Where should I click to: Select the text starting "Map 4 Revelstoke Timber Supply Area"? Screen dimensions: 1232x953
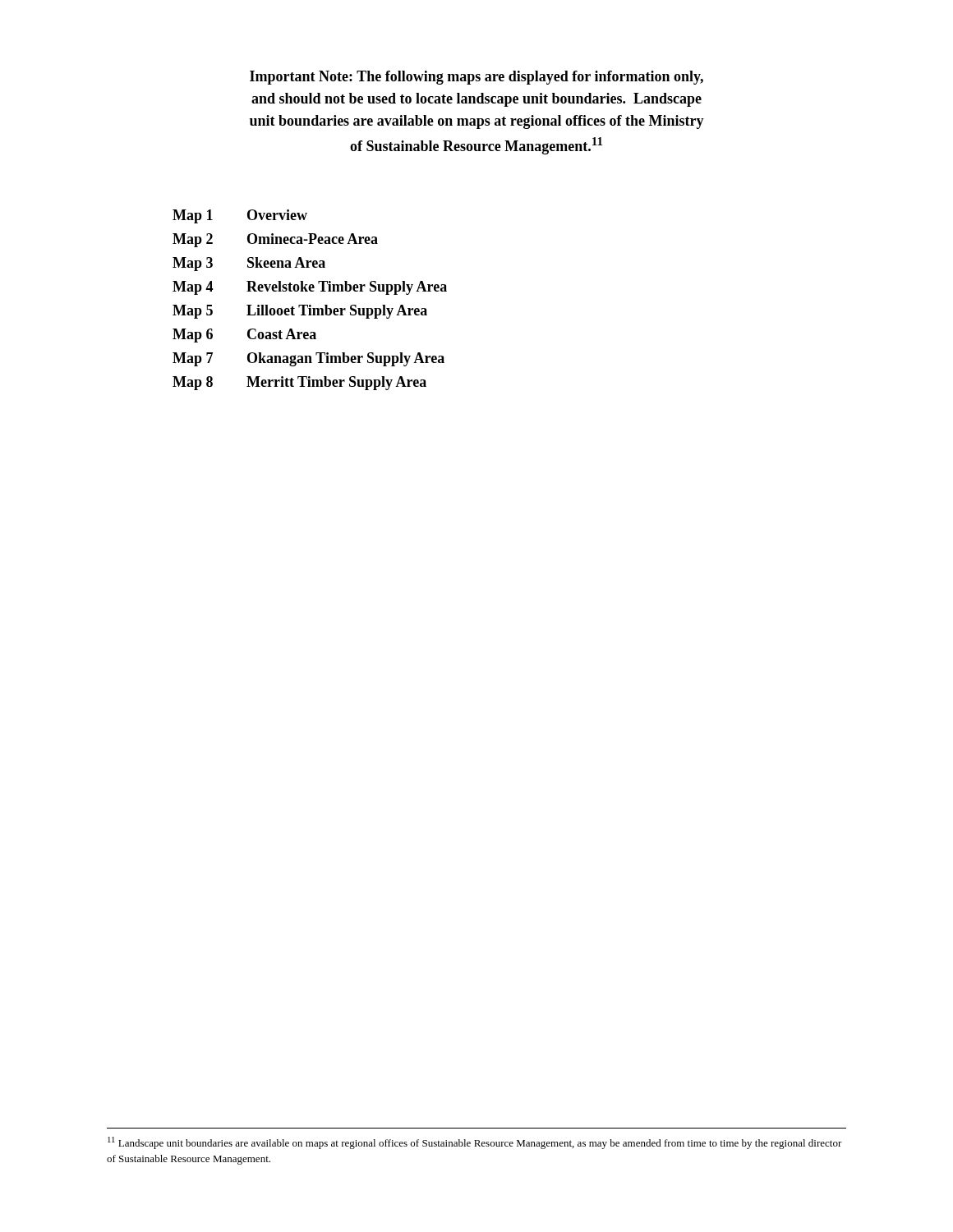[310, 288]
